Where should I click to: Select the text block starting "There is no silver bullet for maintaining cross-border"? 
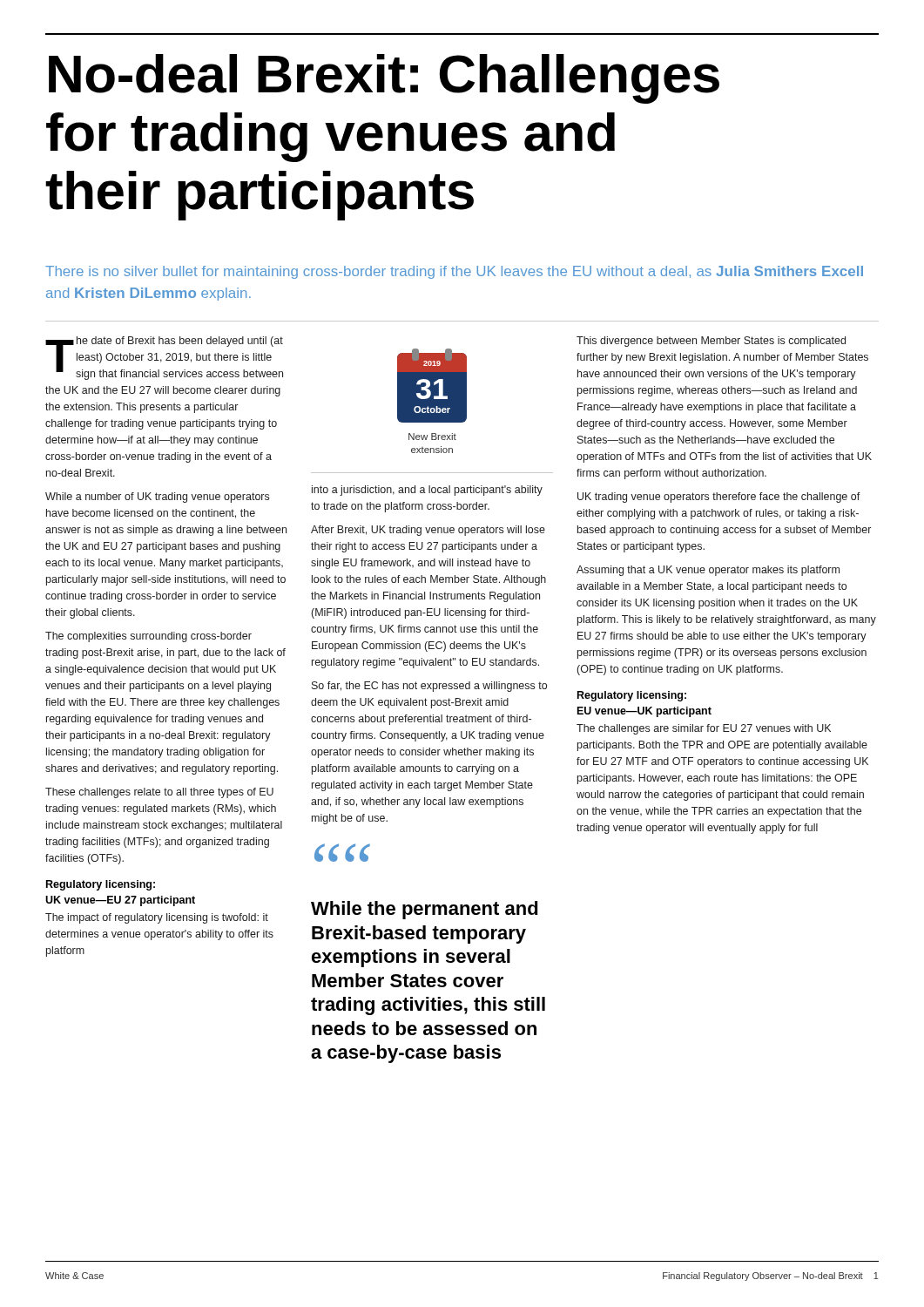pos(462,283)
